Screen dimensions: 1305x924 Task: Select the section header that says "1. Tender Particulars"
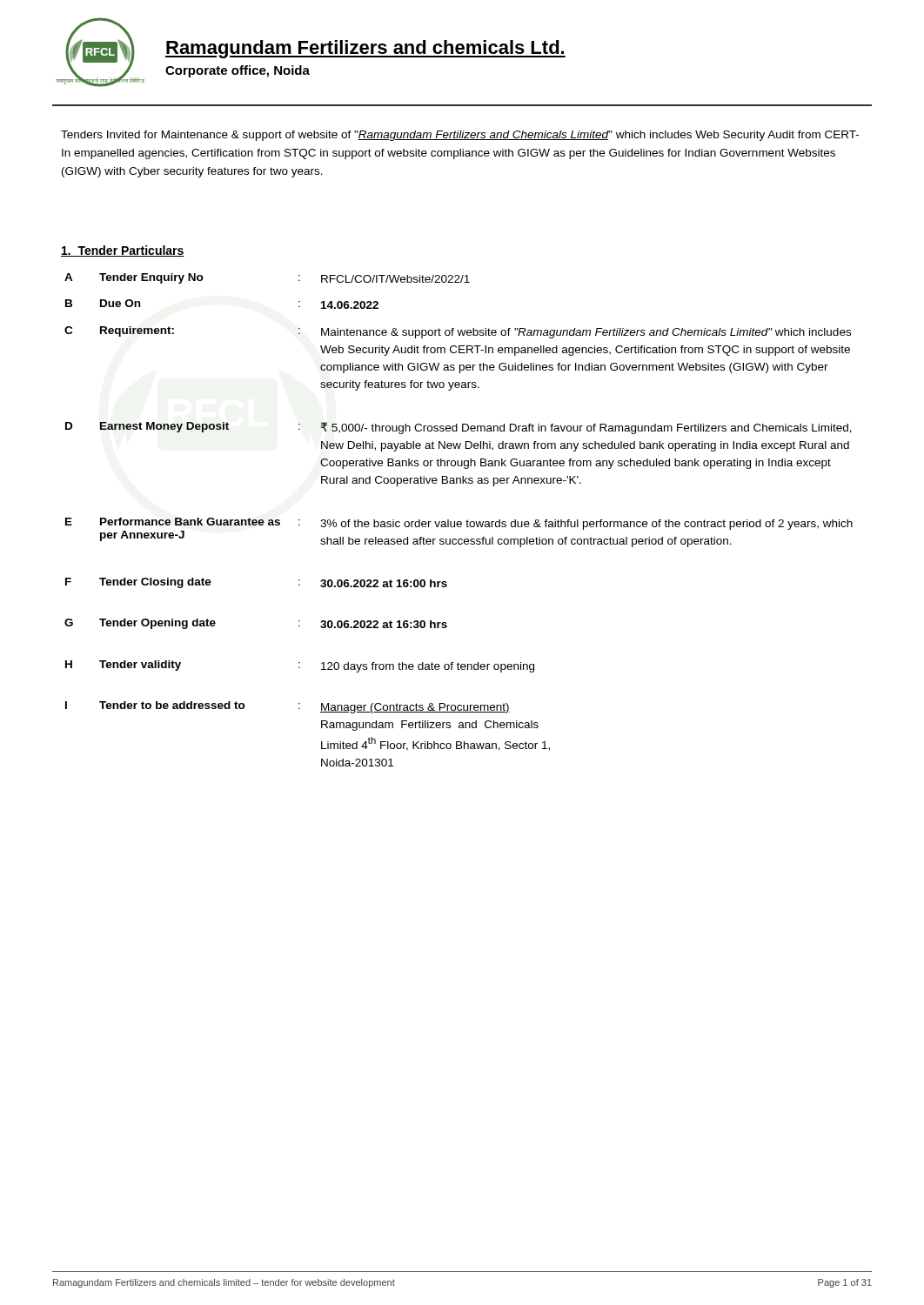point(122,251)
